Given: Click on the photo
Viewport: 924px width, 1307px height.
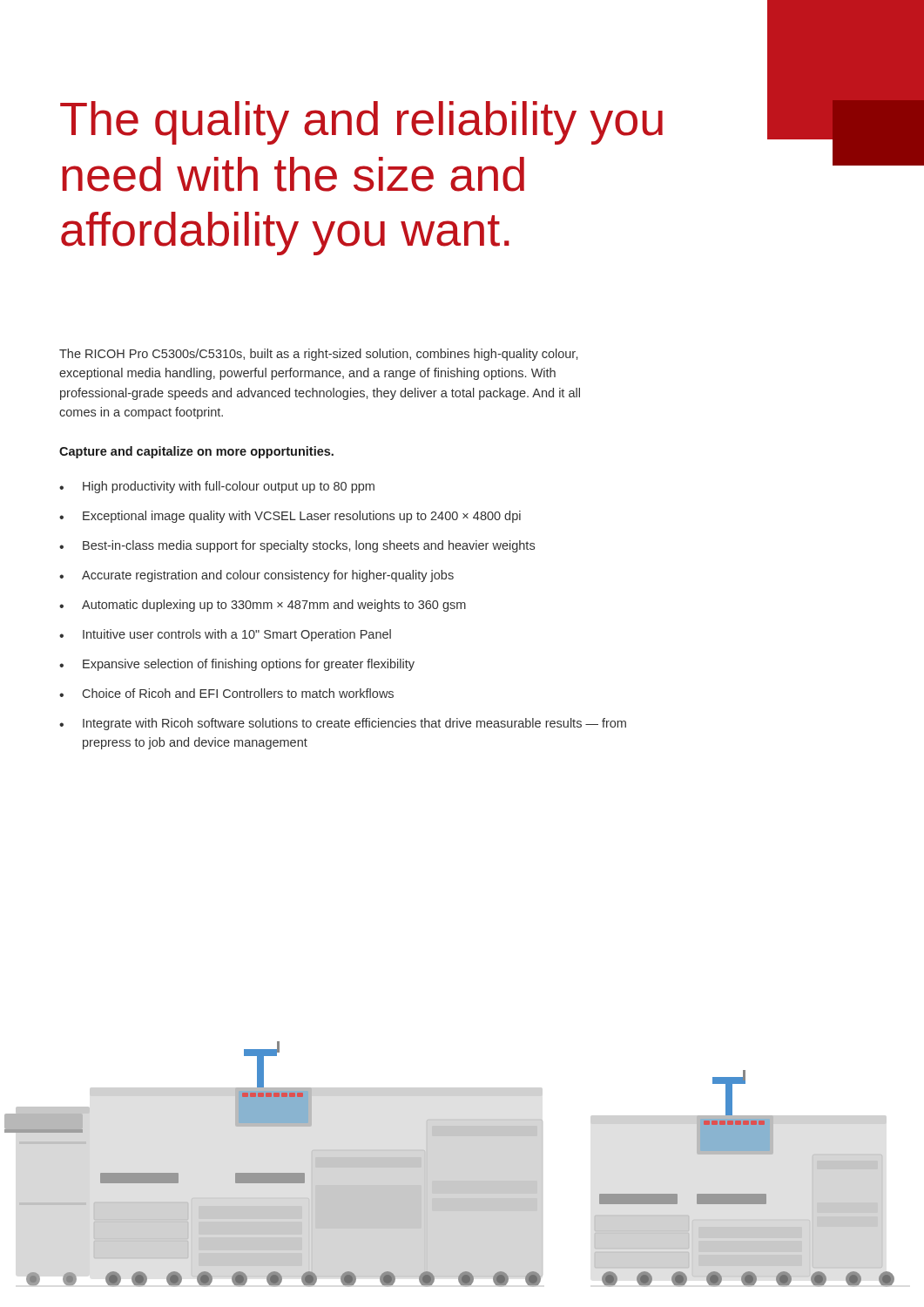Looking at the screenshot, I should point(462,1150).
